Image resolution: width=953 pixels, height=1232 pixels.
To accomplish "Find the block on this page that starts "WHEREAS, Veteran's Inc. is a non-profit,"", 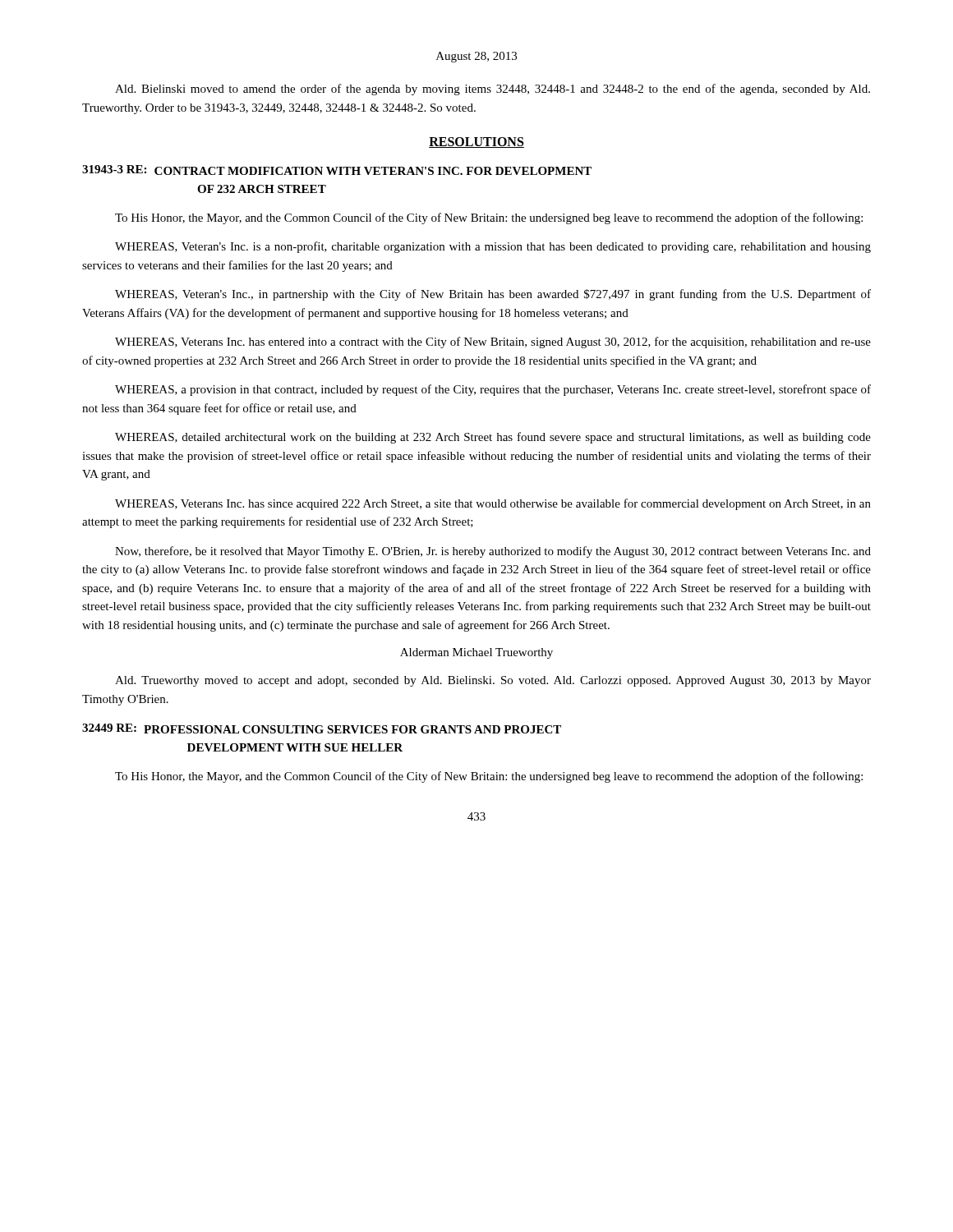I will point(476,256).
